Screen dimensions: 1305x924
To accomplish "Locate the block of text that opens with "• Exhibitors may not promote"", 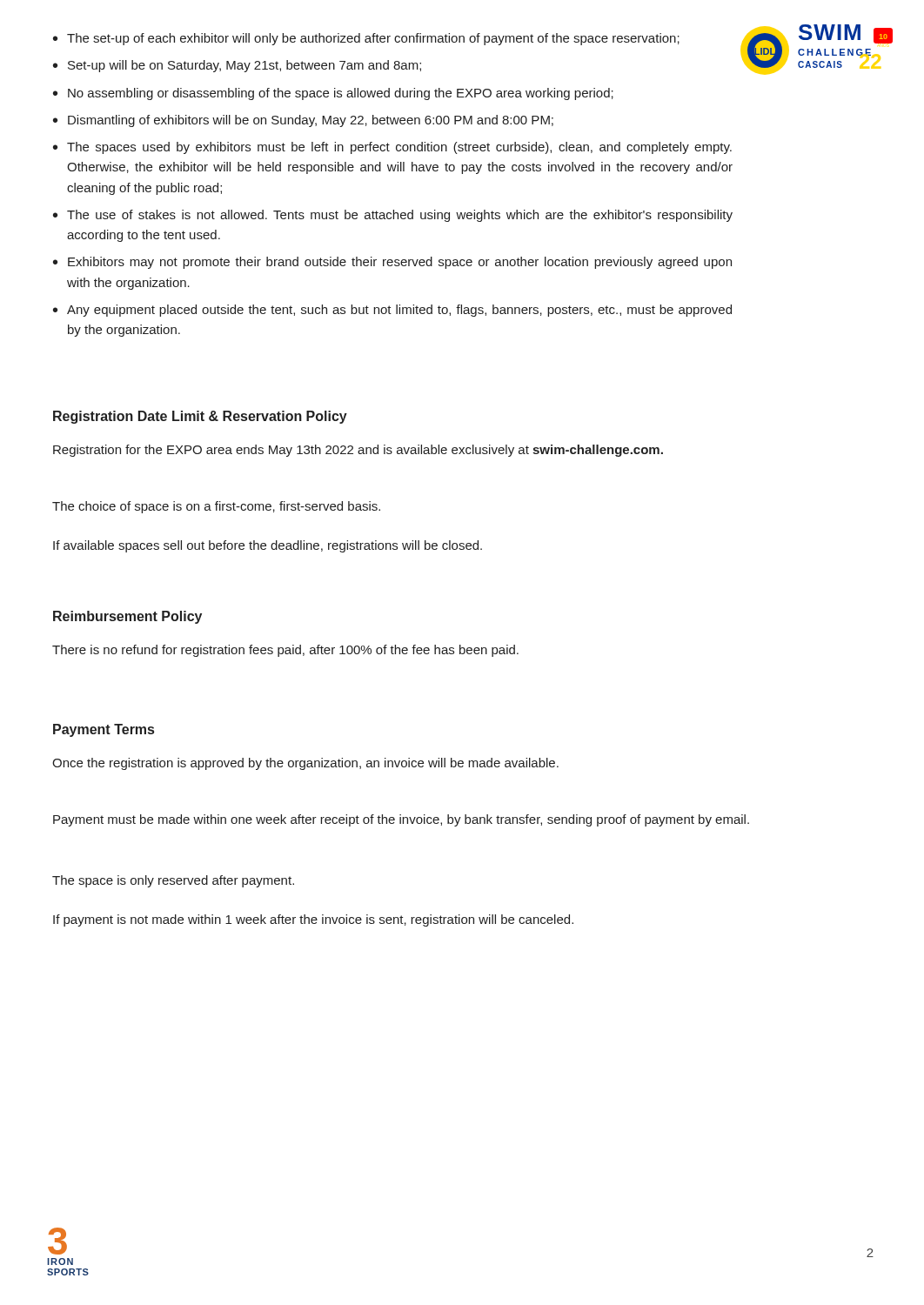I will (392, 272).
